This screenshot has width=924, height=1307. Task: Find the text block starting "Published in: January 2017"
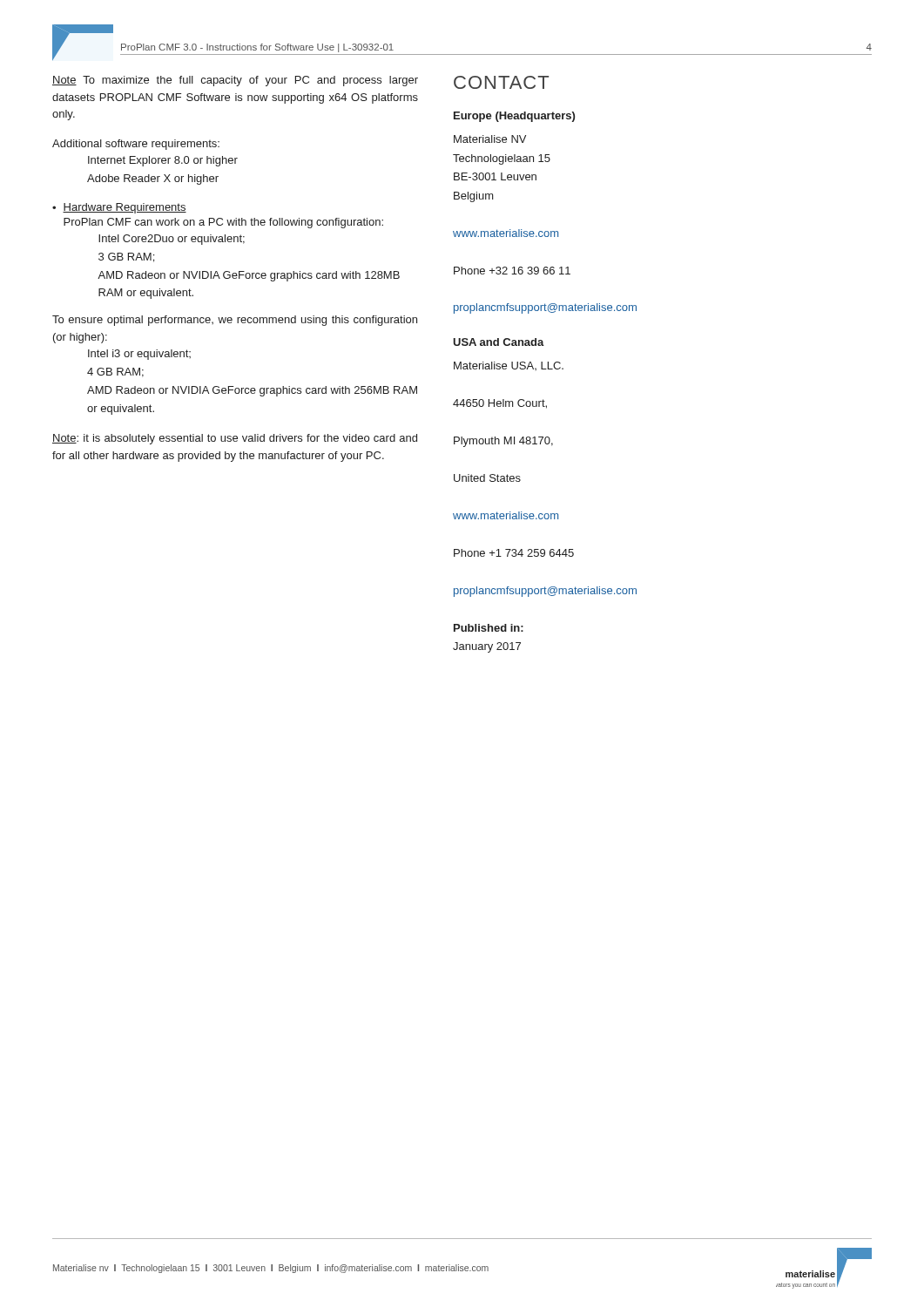tap(488, 637)
